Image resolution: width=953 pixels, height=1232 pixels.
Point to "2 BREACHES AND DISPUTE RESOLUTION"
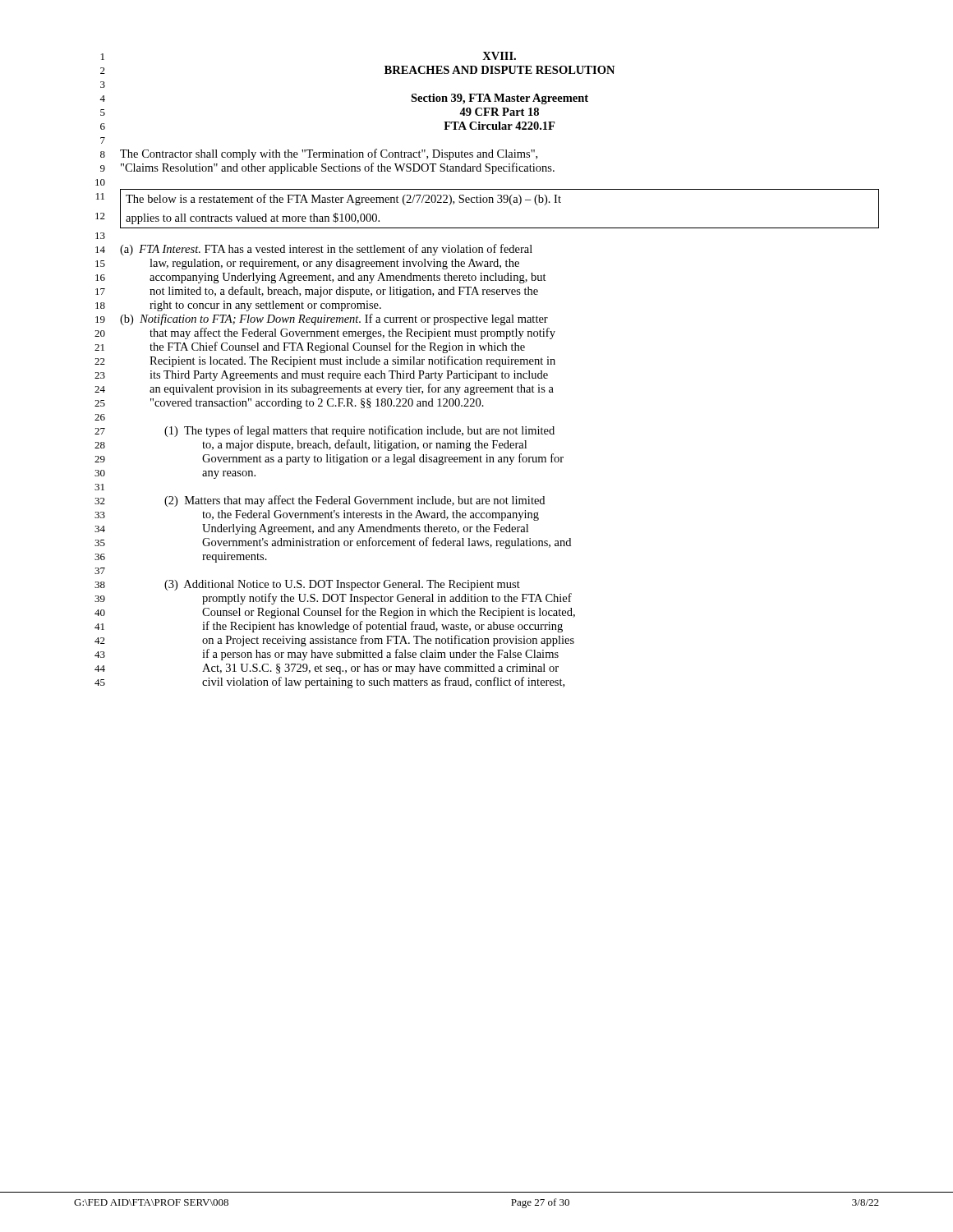476,70
